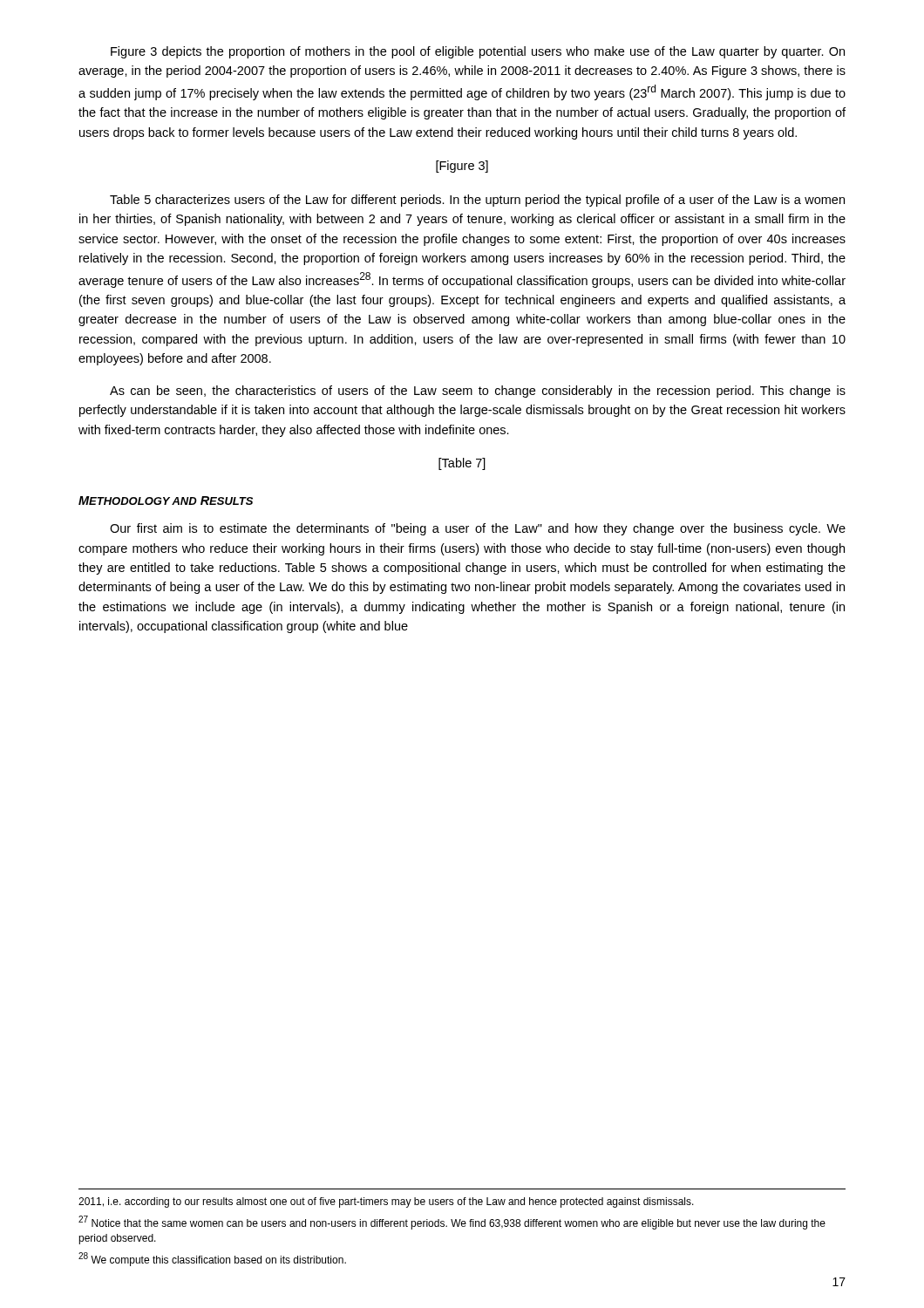The width and height of the screenshot is (924, 1308).
Task: Click on the text block that reads "Our first aim is to estimate the determinants"
Action: [462, 577]
